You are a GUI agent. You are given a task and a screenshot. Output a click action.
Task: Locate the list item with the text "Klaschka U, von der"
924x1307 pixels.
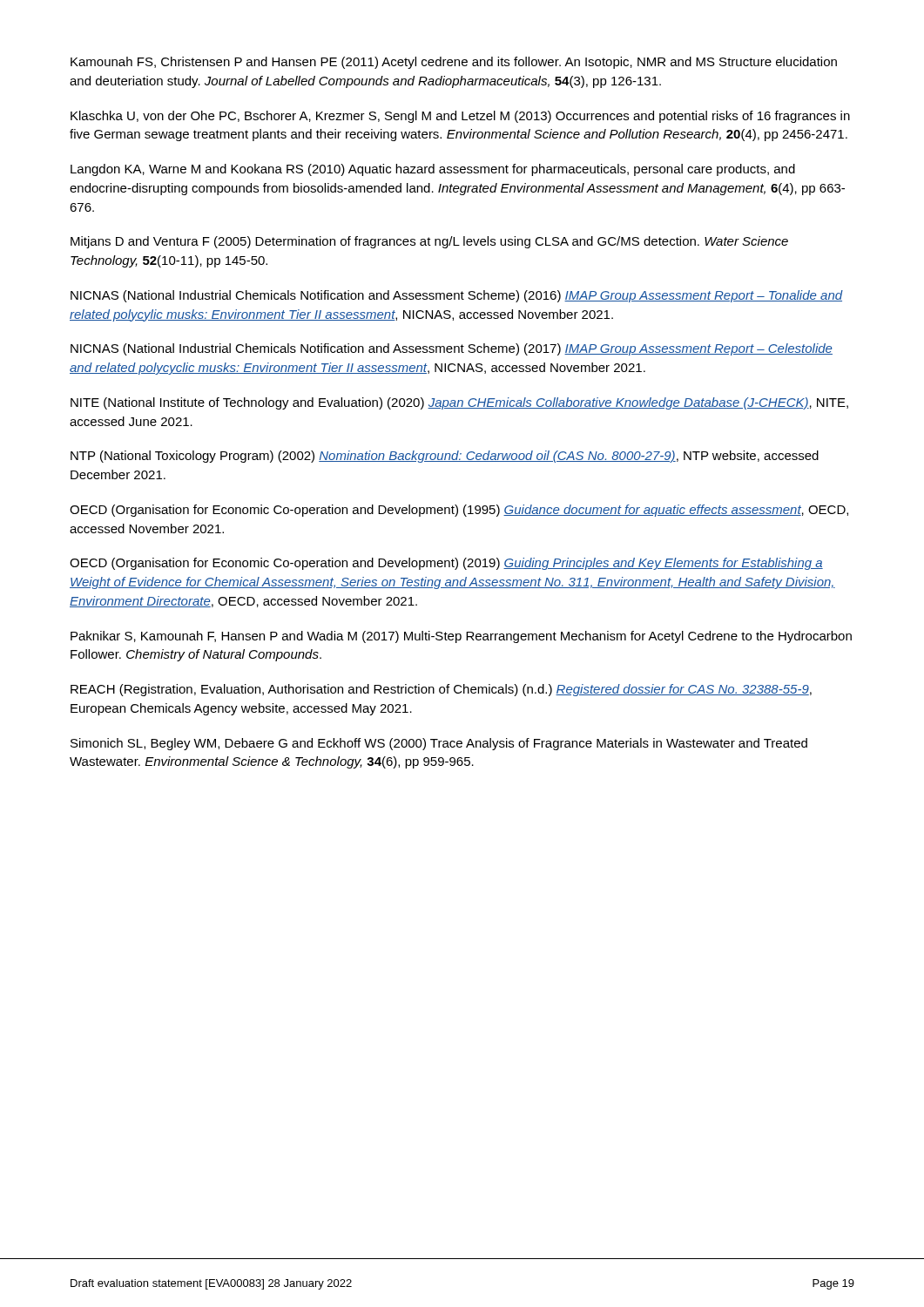click(460, 124)
